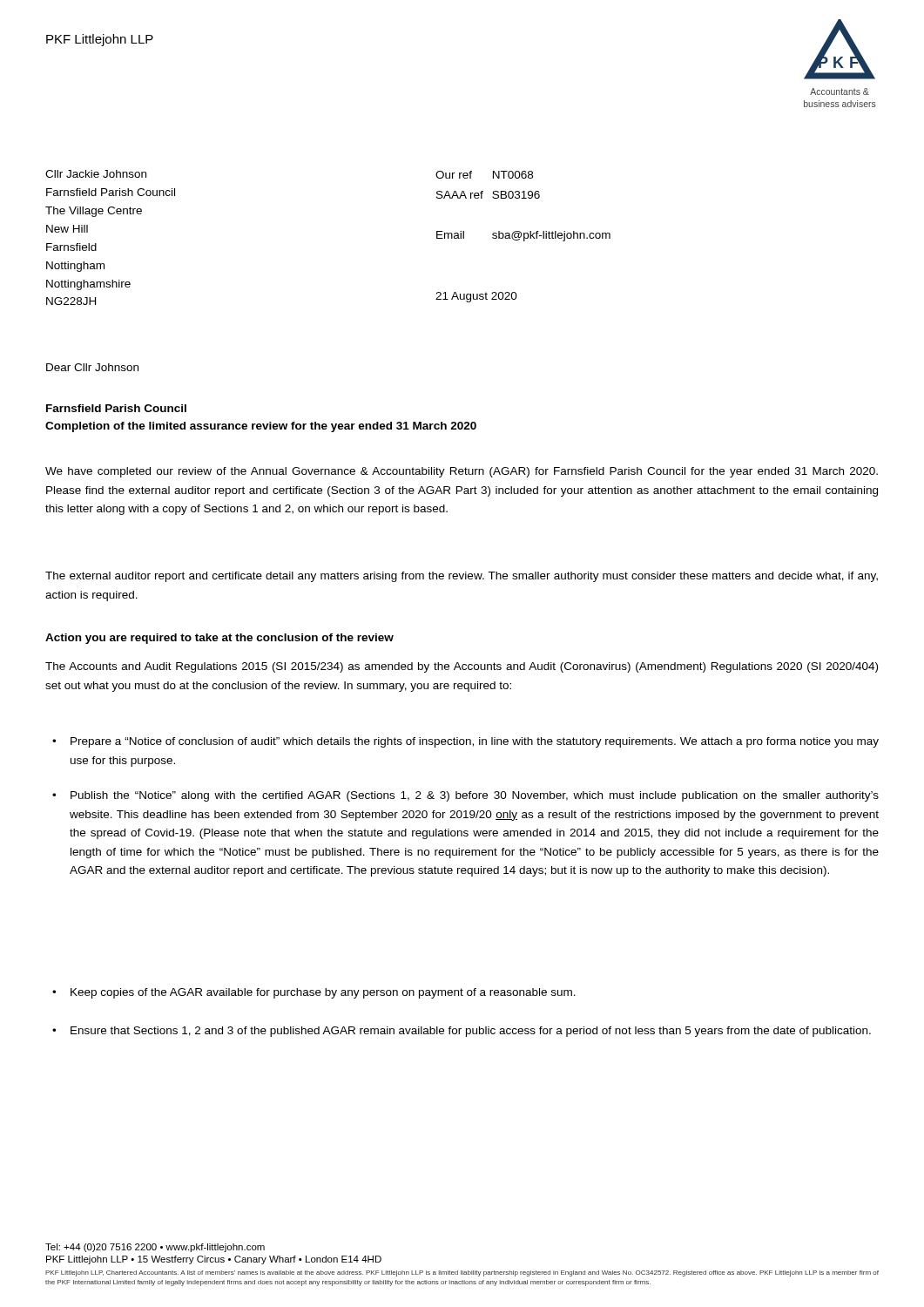This screenshot has height=1307, width=924.
Task: Click the passage that begins "The Accounts and Audit"
Action: [462, 676]
